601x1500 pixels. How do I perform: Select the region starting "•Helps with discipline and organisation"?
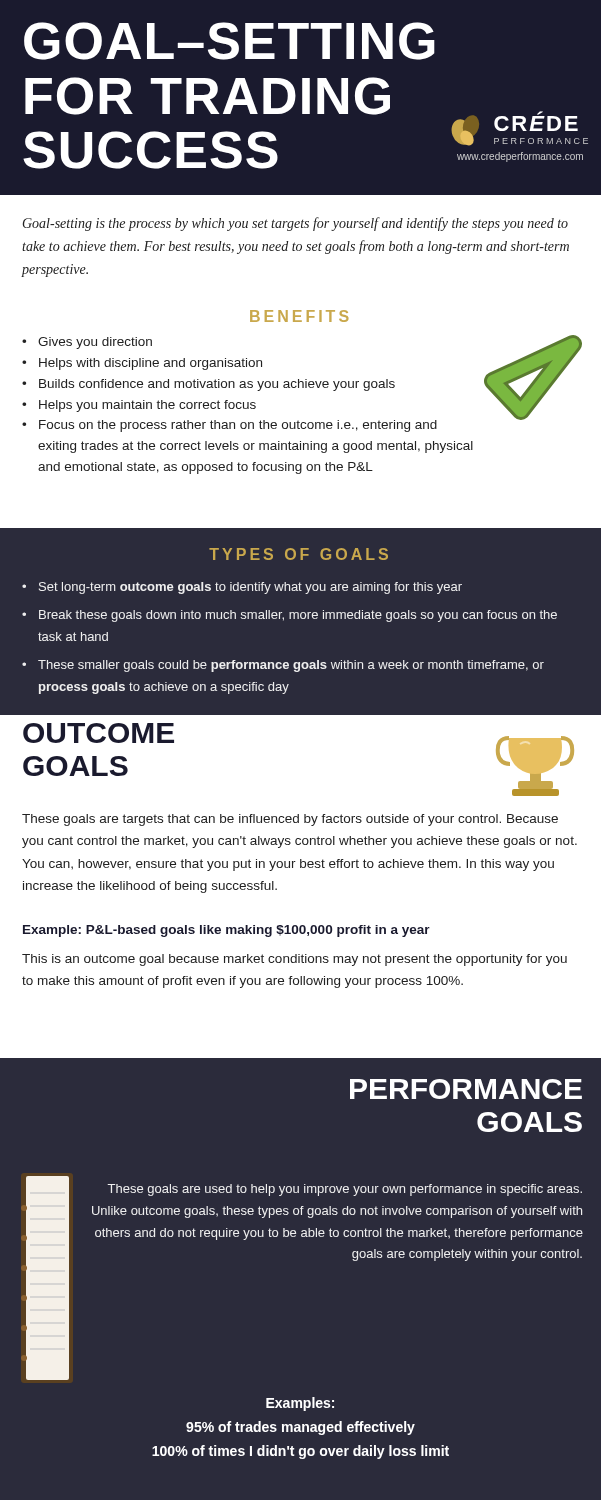coord(143,363)
